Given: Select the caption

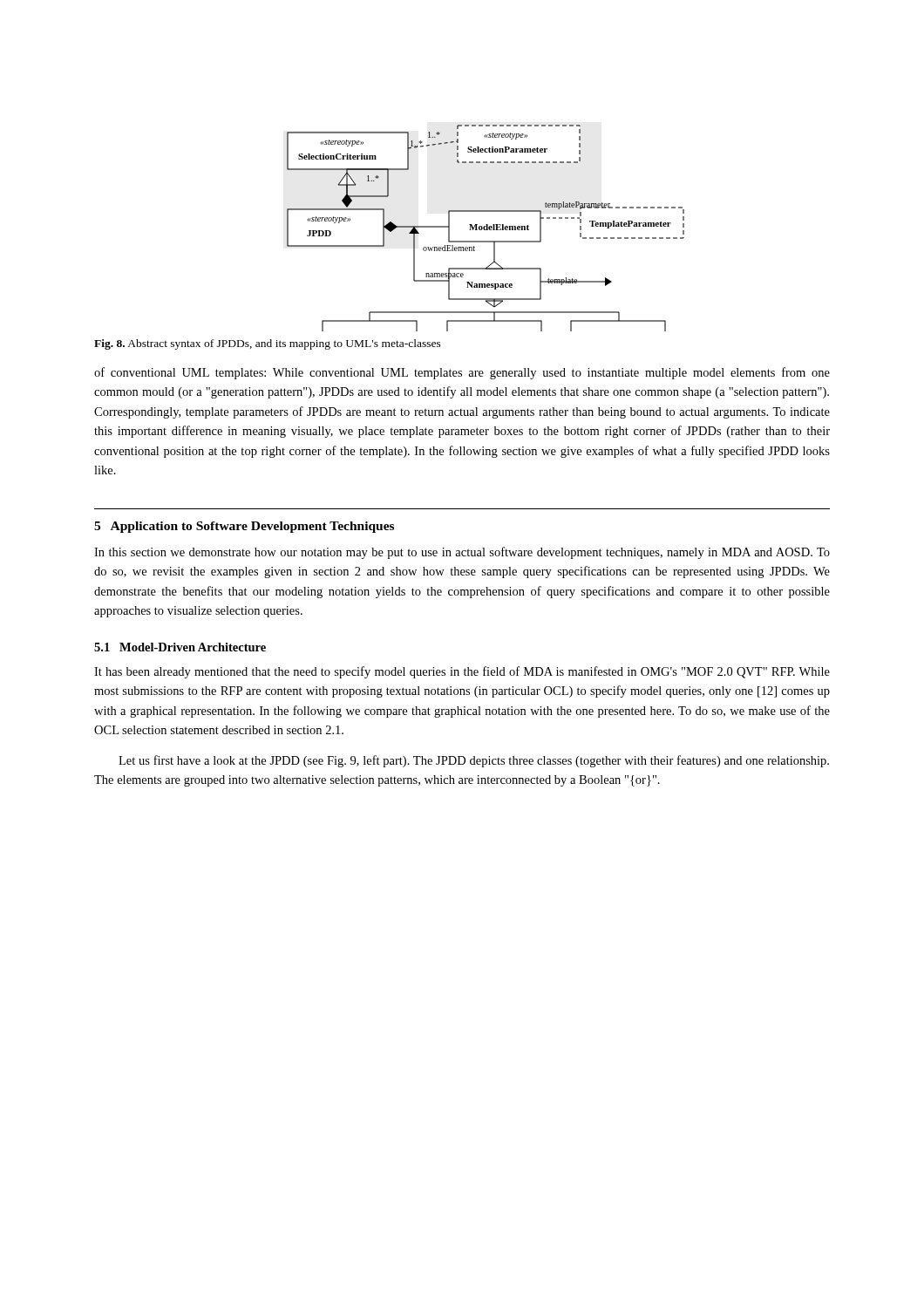Looking at the screenshot, I should pyautogui.click(x=267, y=343).
